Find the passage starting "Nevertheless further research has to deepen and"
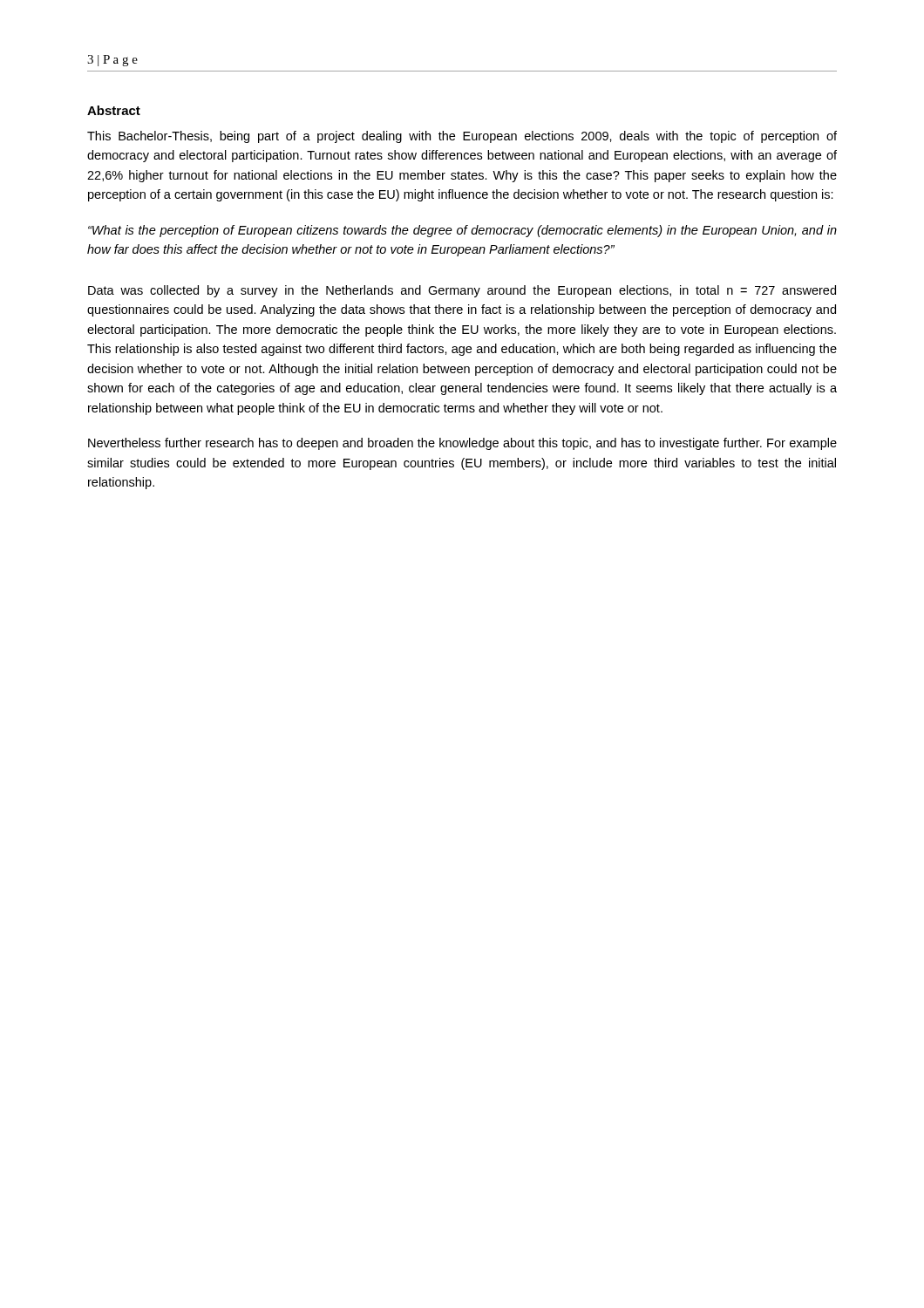Screen dimensions: 1308x924 [462, 463]
